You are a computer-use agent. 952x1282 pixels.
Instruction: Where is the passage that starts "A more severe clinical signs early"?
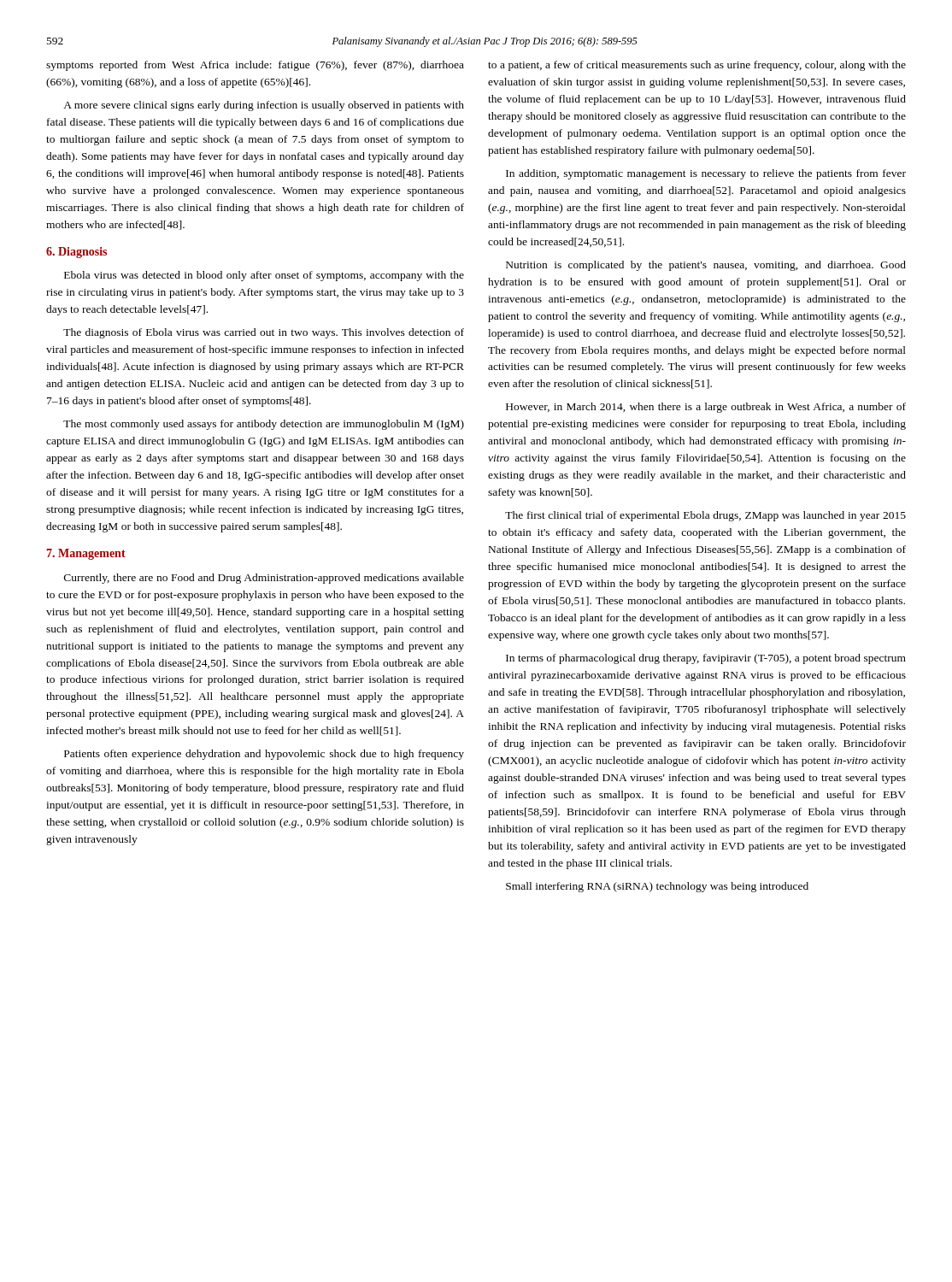(255, 165)
